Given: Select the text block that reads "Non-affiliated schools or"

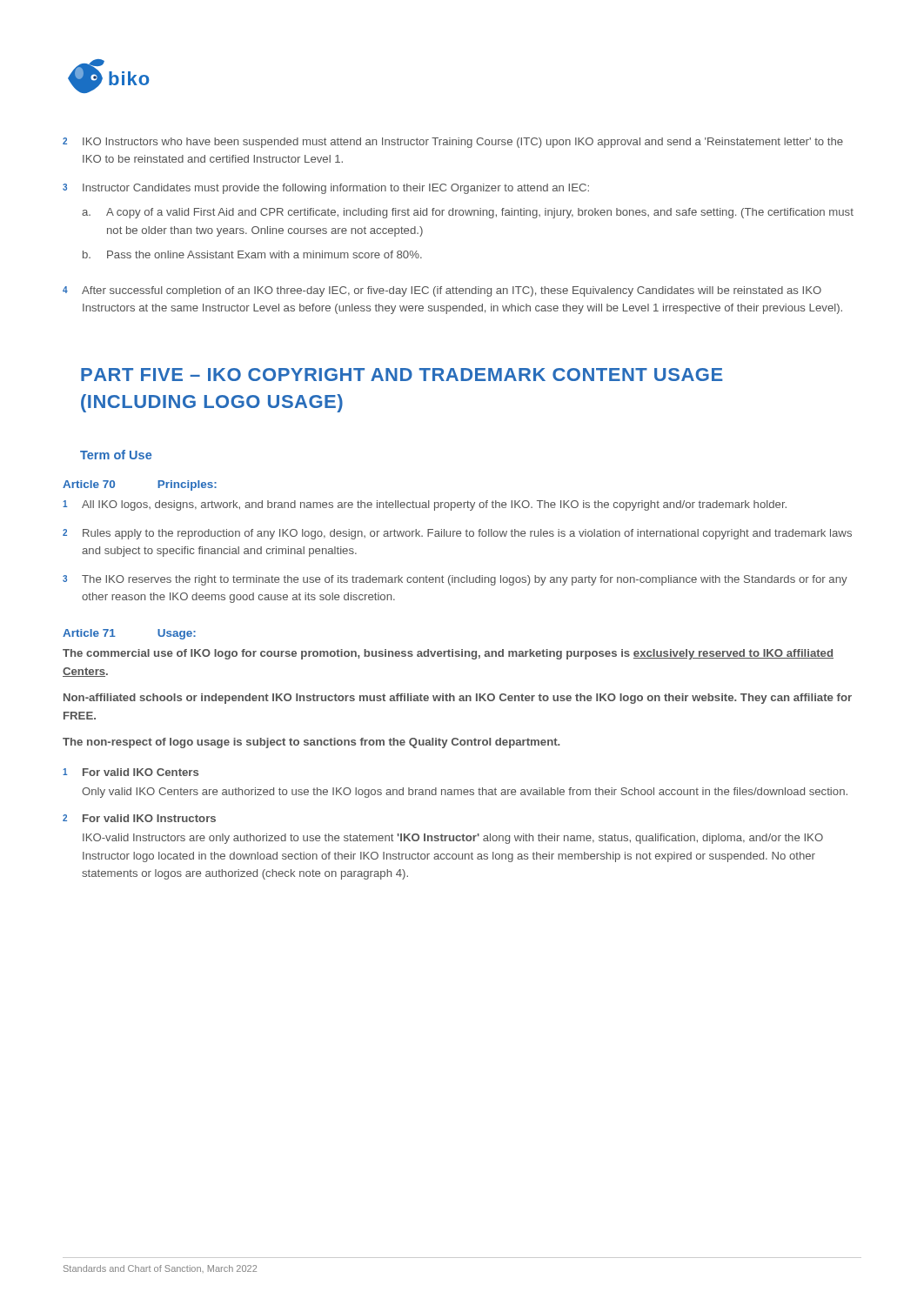Looking at the screenshot, I should tap(457, 707).
